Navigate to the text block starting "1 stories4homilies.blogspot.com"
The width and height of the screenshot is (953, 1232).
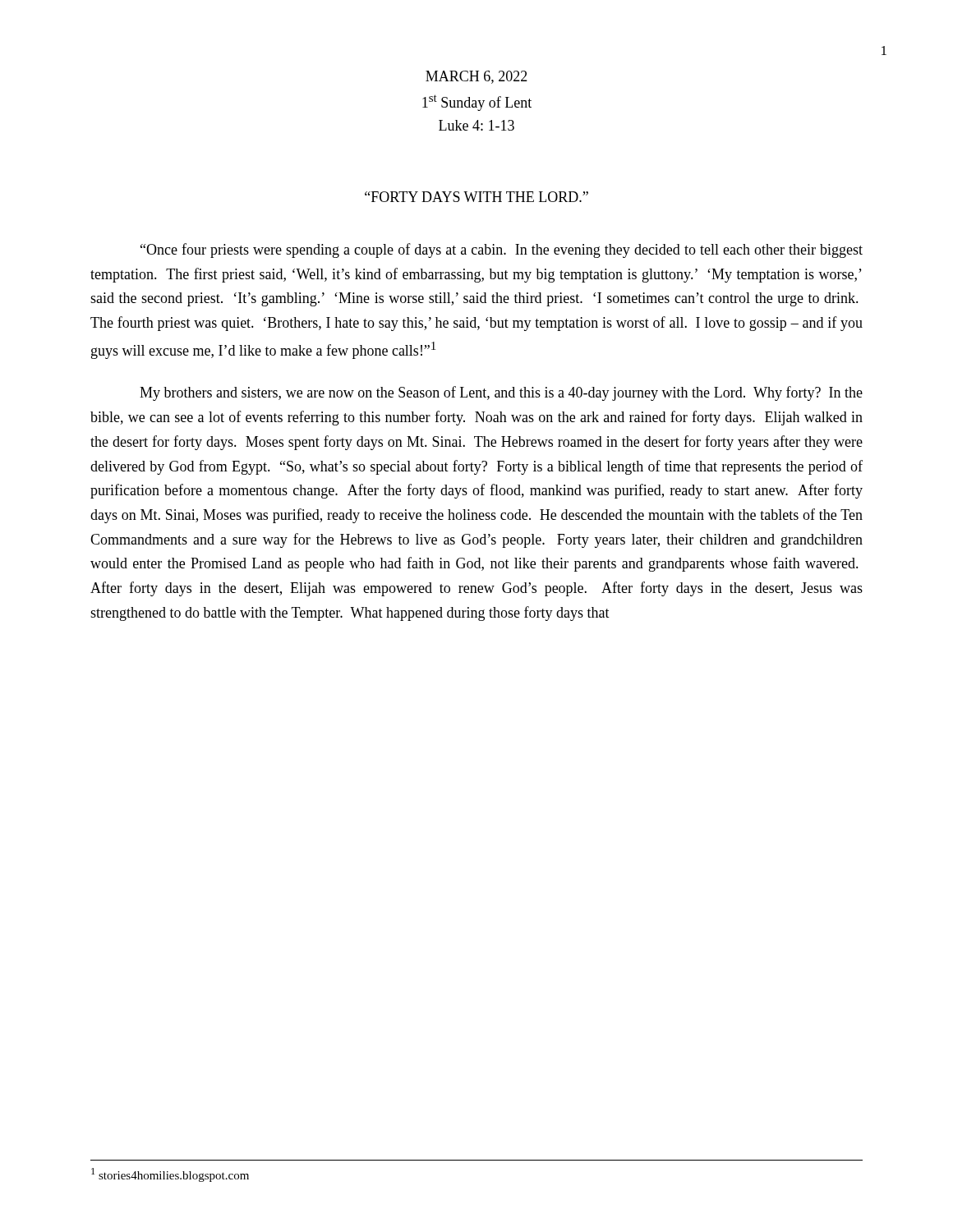coord(170,1175)
